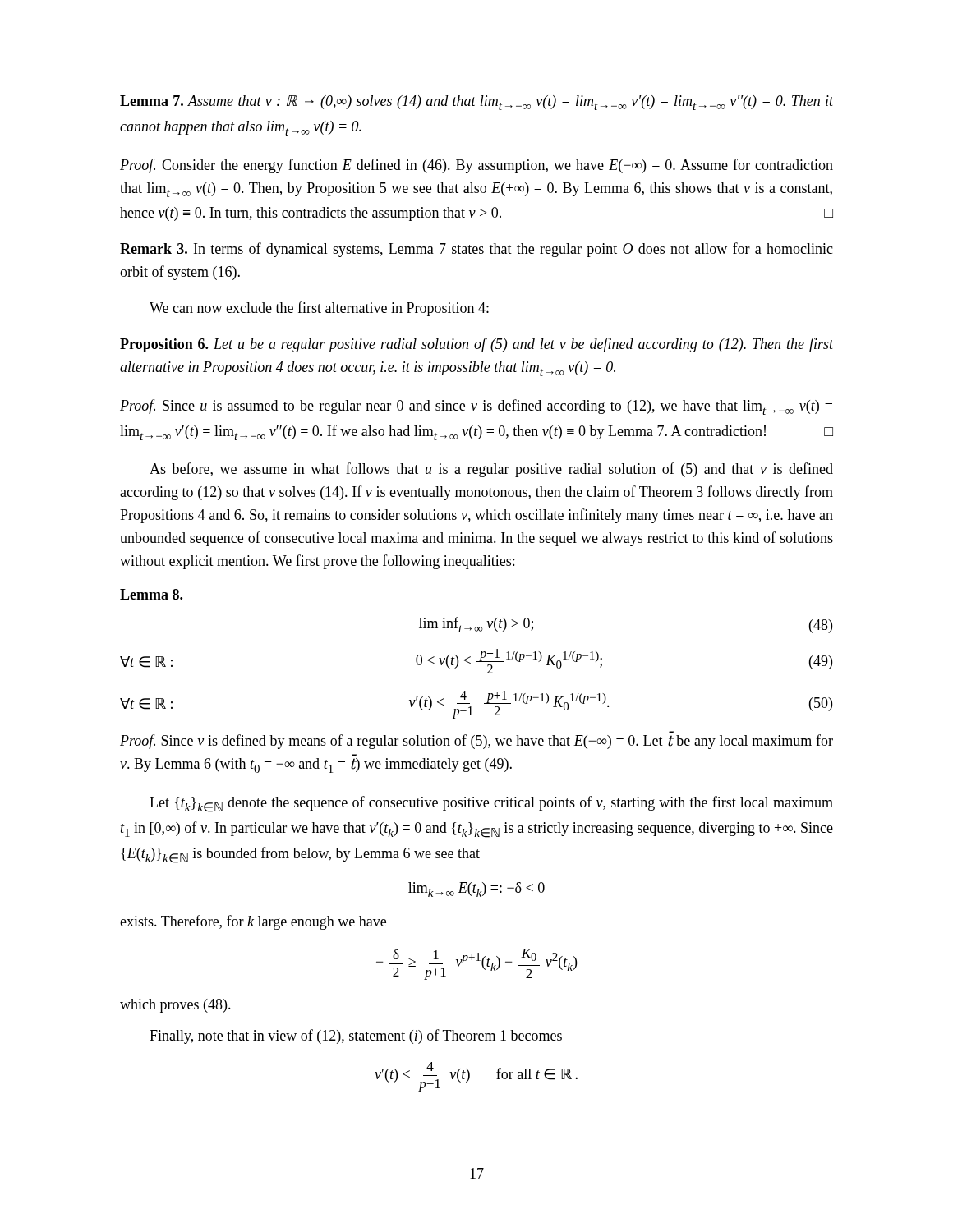
Task: Find the text block with the text "Let {tk}k∈ℕ denote the"
Action: (476, 829)
